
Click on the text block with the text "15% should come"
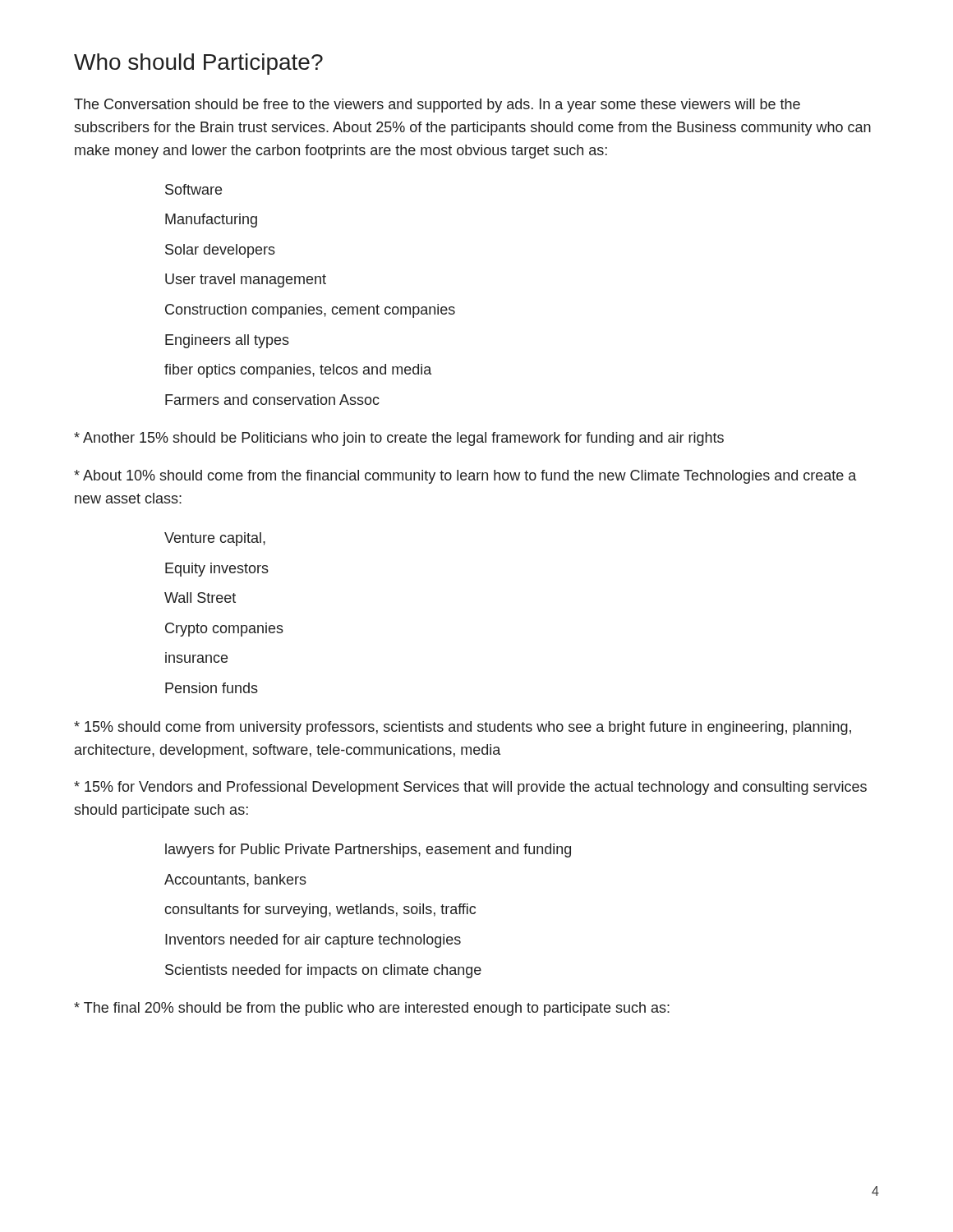pyautogui.click(x=463, y=738)
